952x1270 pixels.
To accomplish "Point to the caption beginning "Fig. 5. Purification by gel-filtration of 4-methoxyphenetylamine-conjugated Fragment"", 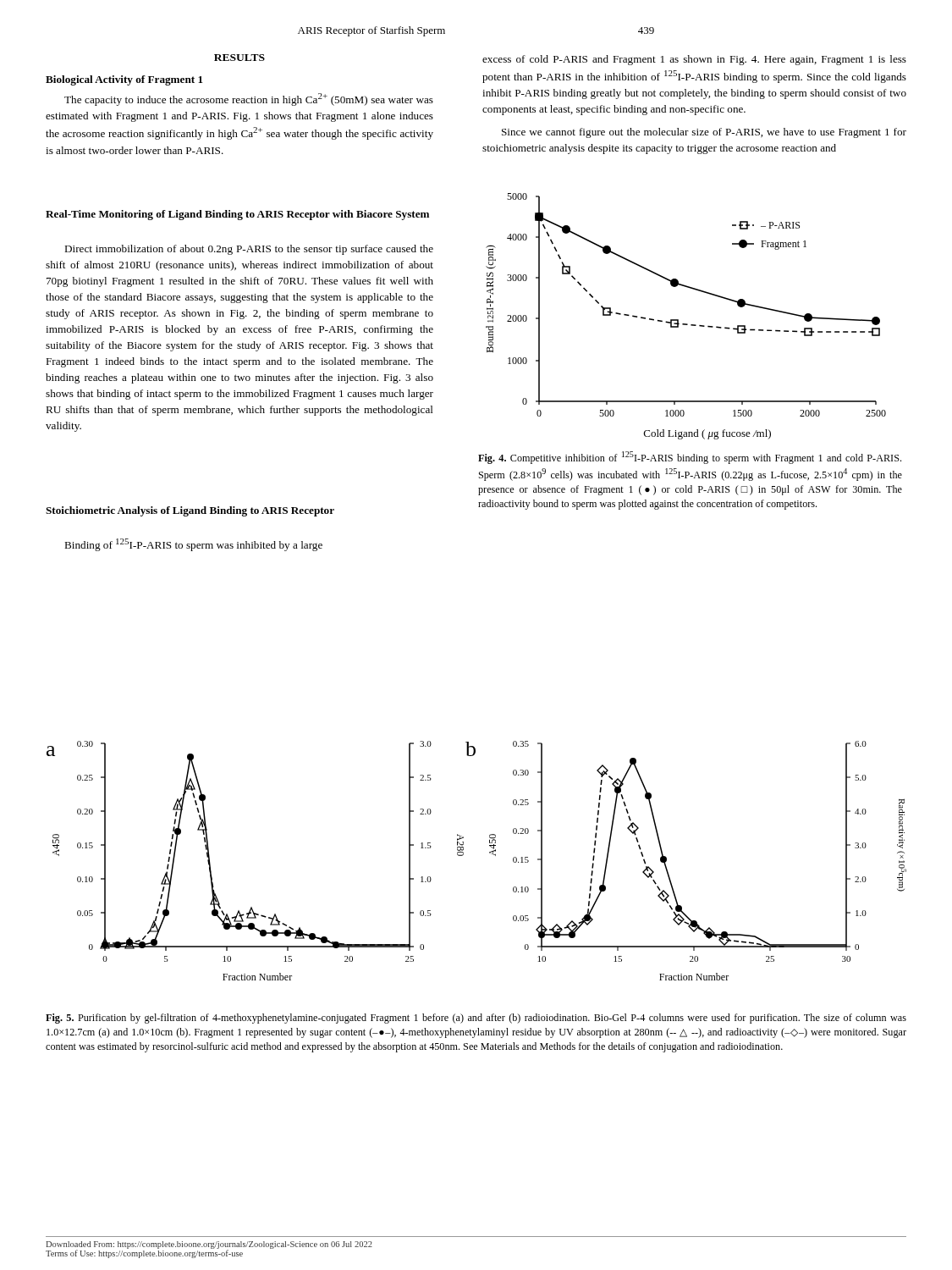I will point(476,1032).
